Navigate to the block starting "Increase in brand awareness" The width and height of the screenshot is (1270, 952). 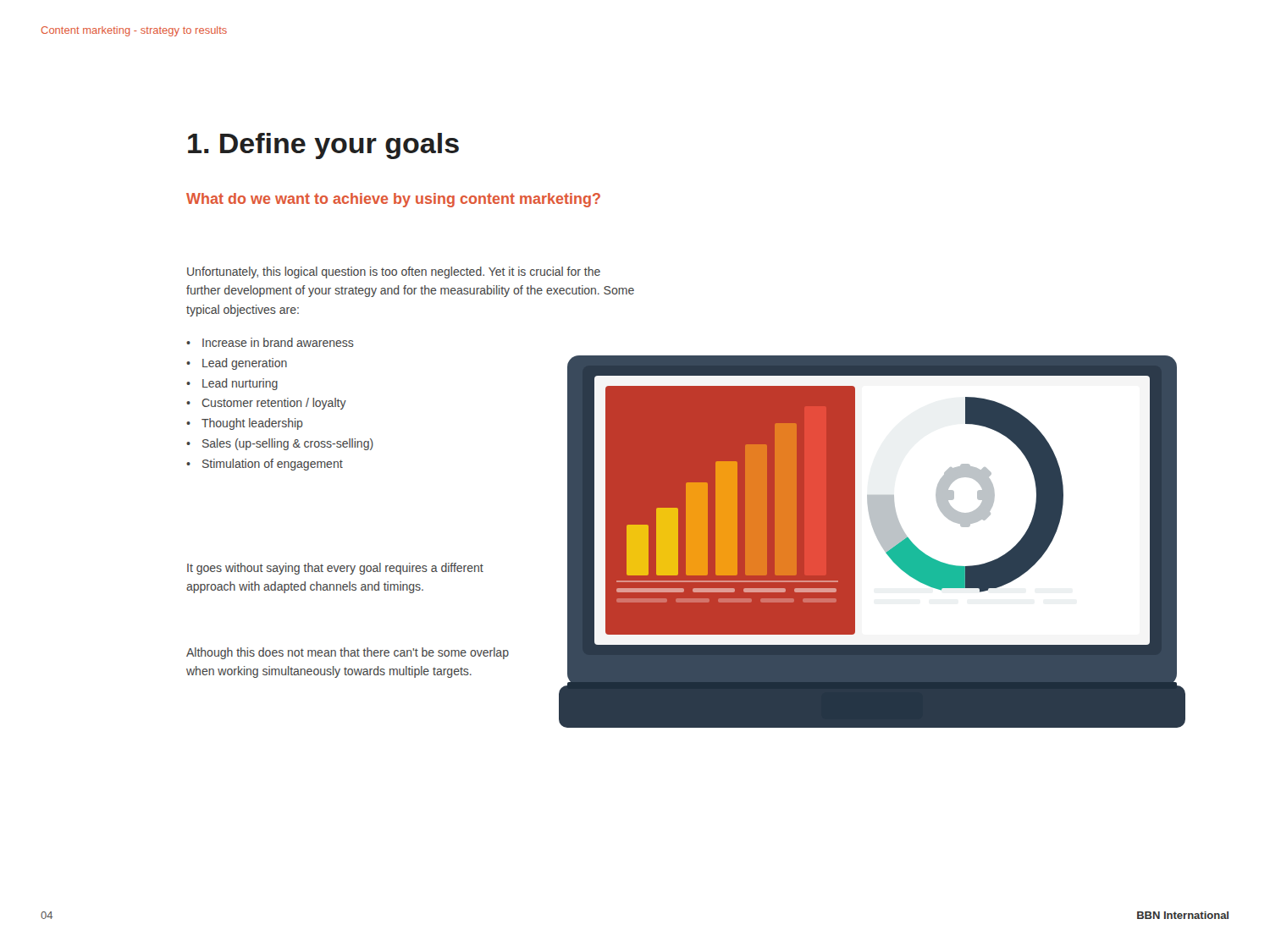pyautogui.click(x=278, y=343)
